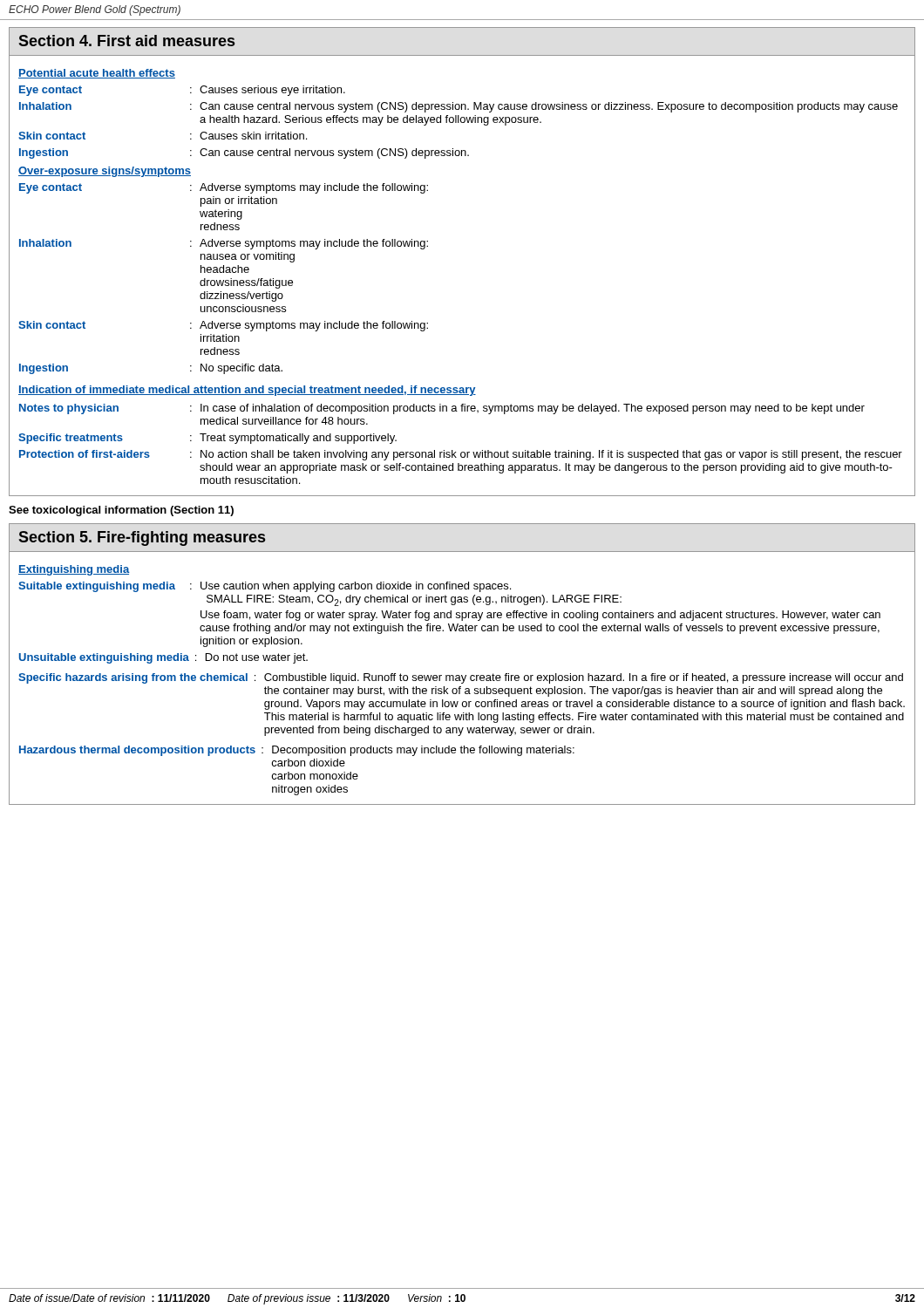This screenshot has width=924, height=1308.
Task: Point to the block starting "Section 5. Fire-fighting measures"
Action: [142, 537]
